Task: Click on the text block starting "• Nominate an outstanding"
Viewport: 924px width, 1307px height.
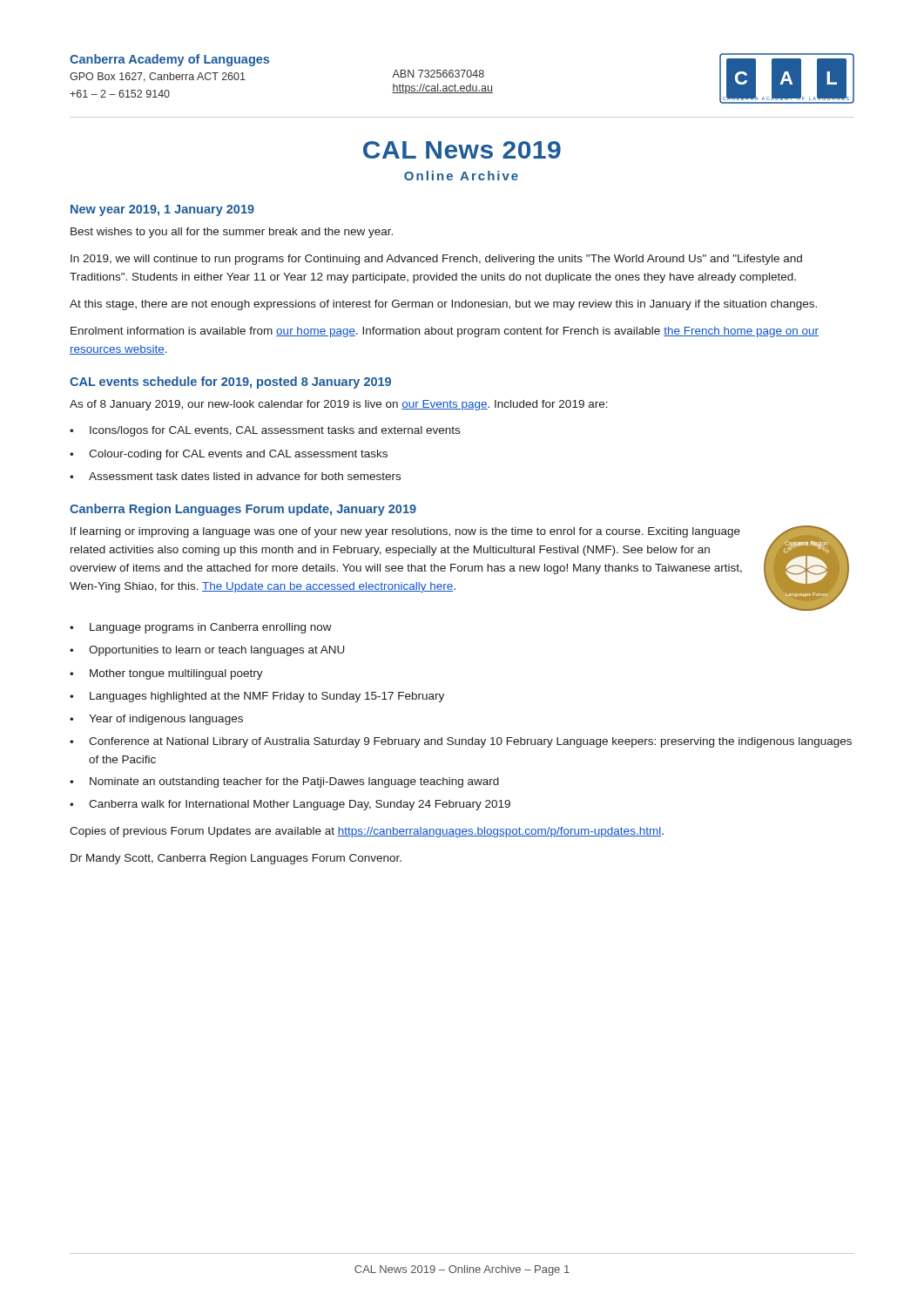Action: [462, 782]
